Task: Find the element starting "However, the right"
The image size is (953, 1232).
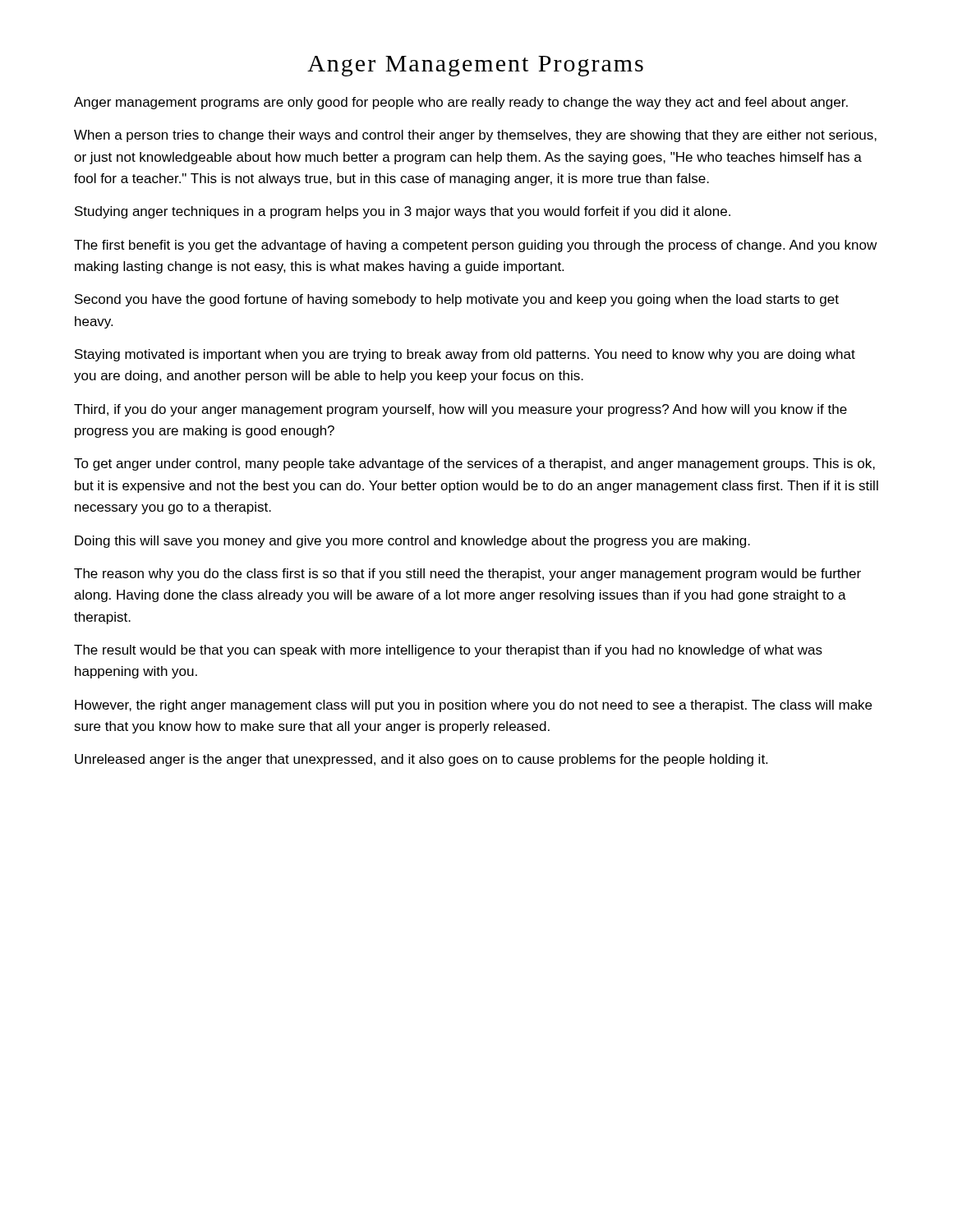Action: coord(473,716)
